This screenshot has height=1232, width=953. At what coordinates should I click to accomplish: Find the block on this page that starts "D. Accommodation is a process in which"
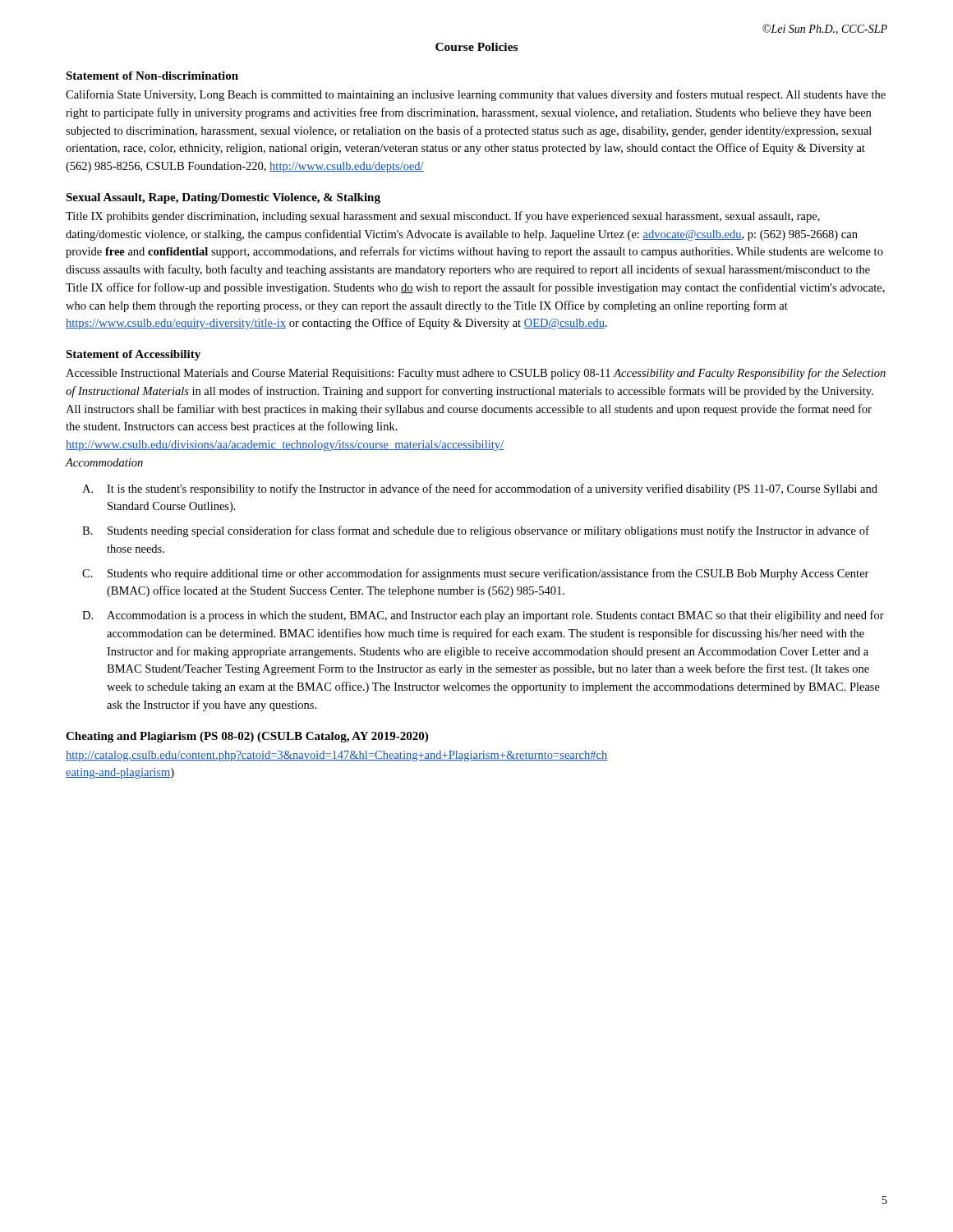[x=485, y=661]
